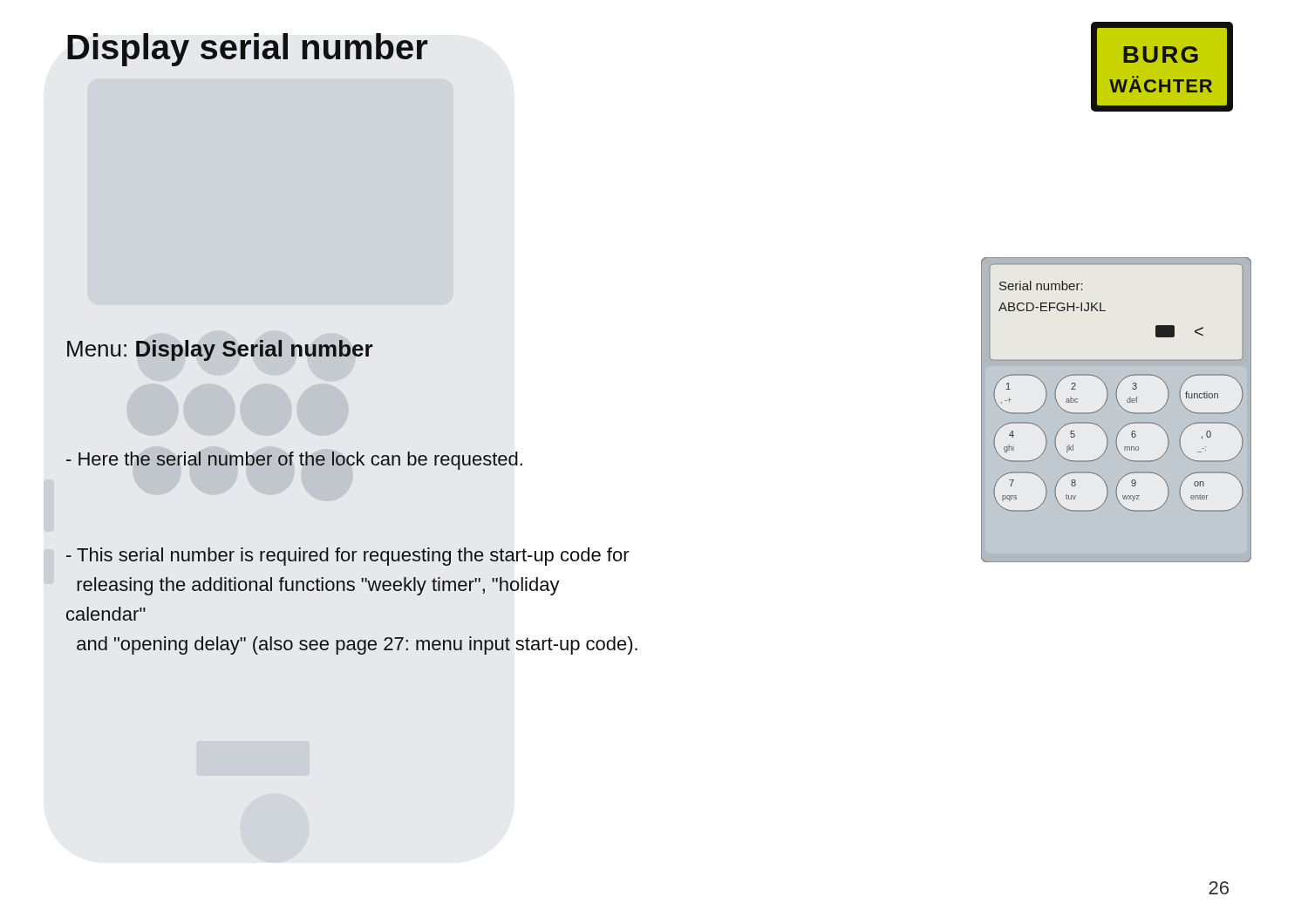Where is the passage that starts "Here the serial number of the lock"?
Image resolution: width=1308 pixels, height=924 pixels.
295,459
